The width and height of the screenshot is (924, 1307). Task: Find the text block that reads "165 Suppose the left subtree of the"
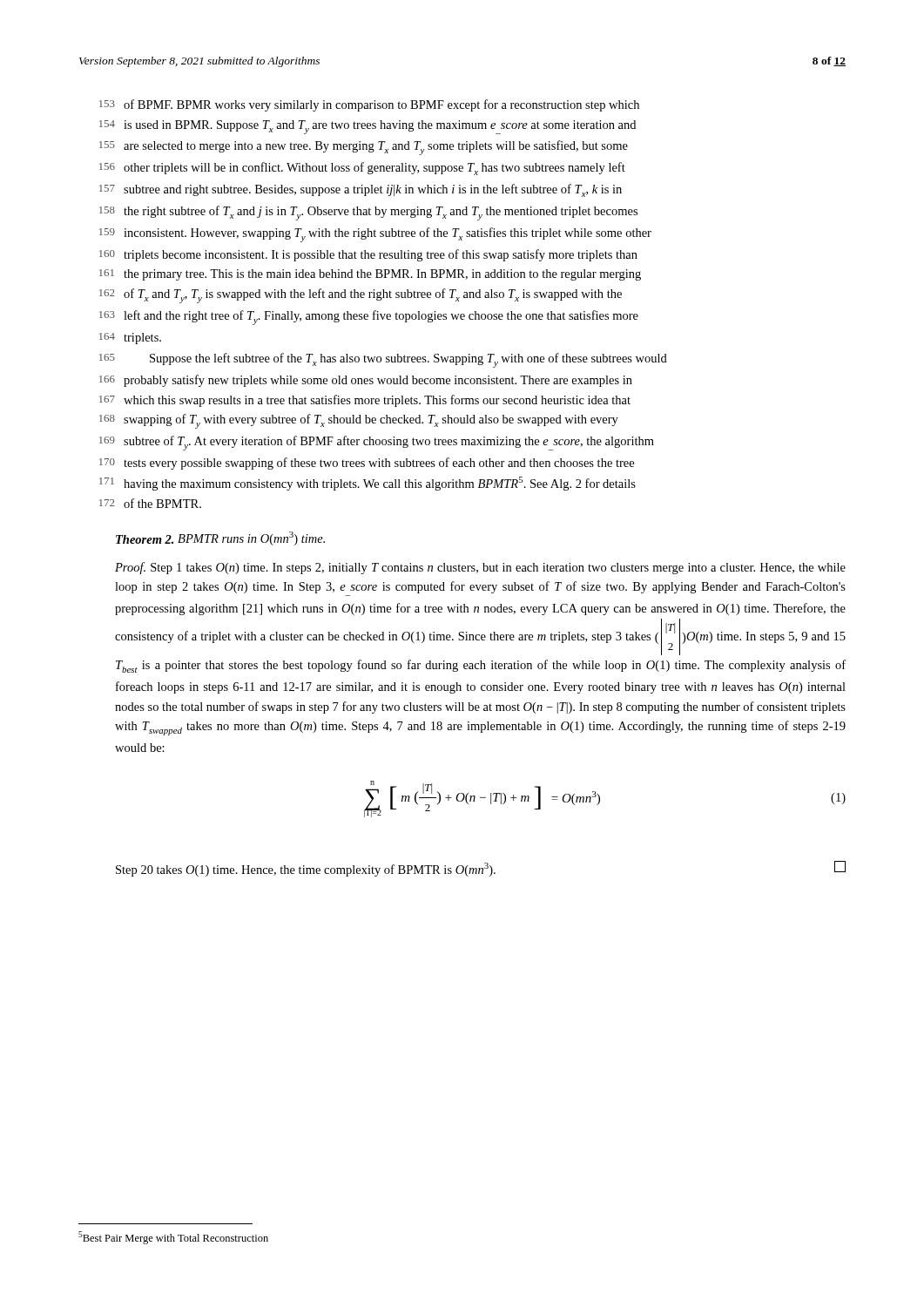point(462,431)
